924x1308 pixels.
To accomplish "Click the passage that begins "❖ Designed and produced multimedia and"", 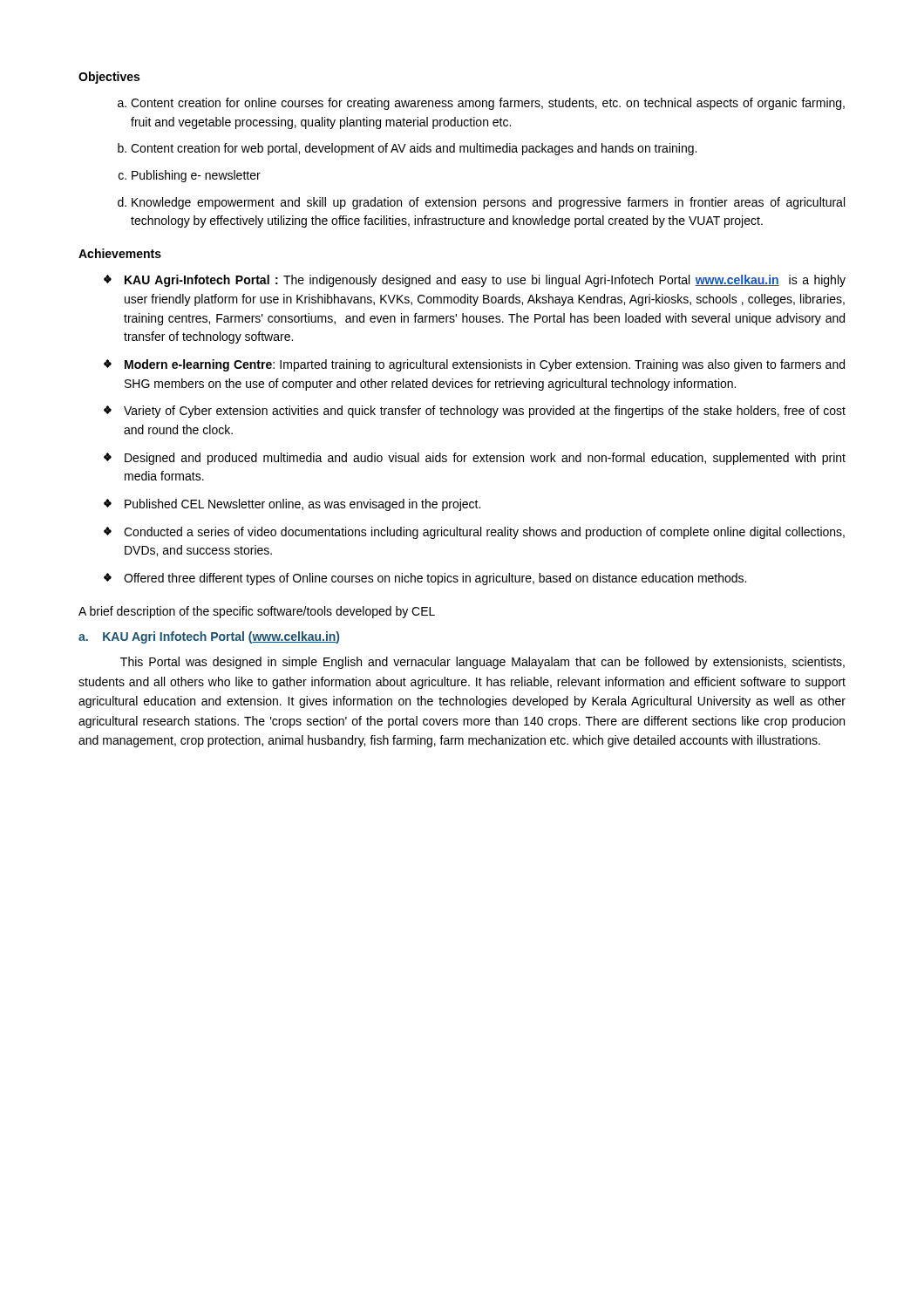I will click(474, 466).
